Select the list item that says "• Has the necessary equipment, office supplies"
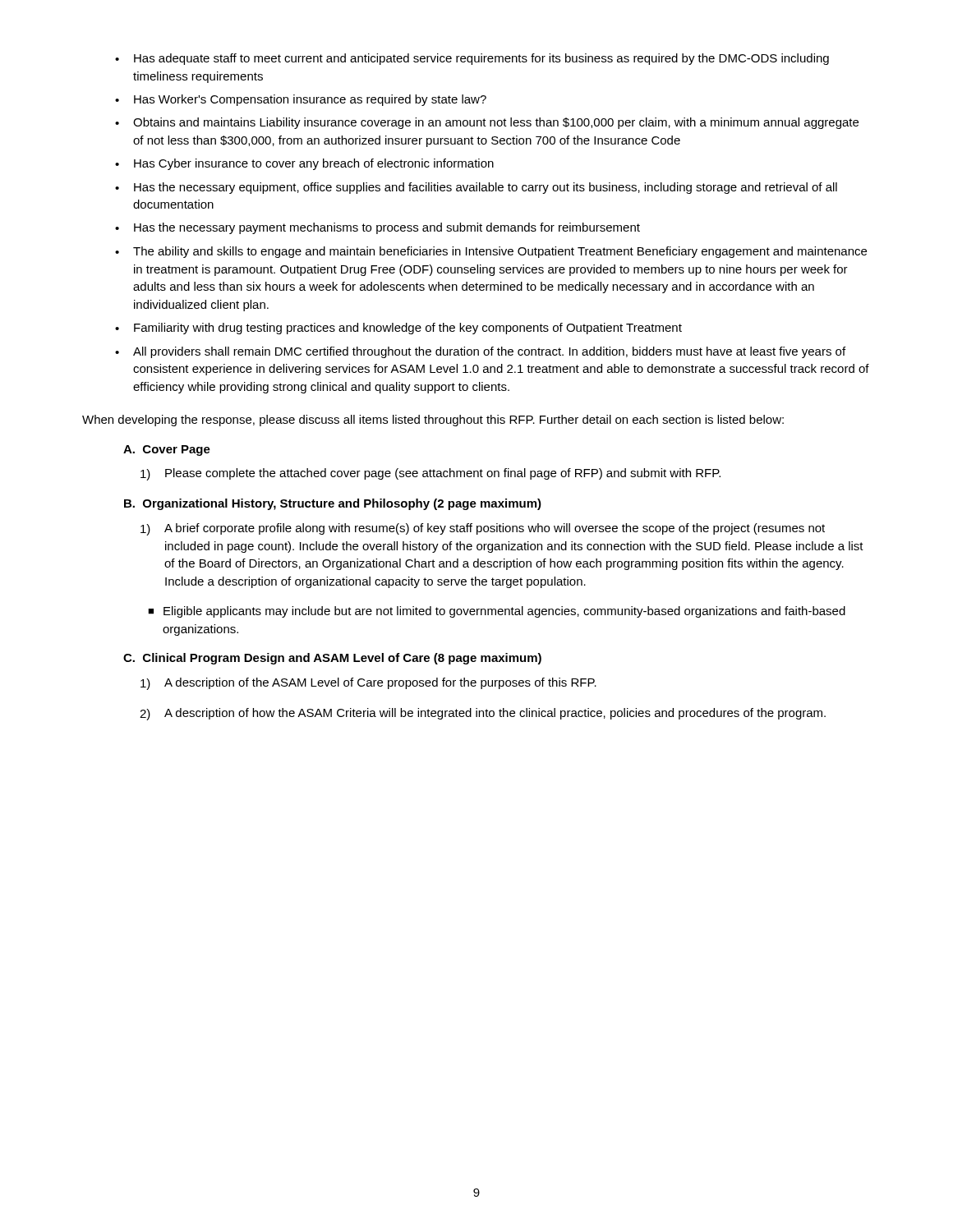 pyautogui.click(x=493, y=196)
